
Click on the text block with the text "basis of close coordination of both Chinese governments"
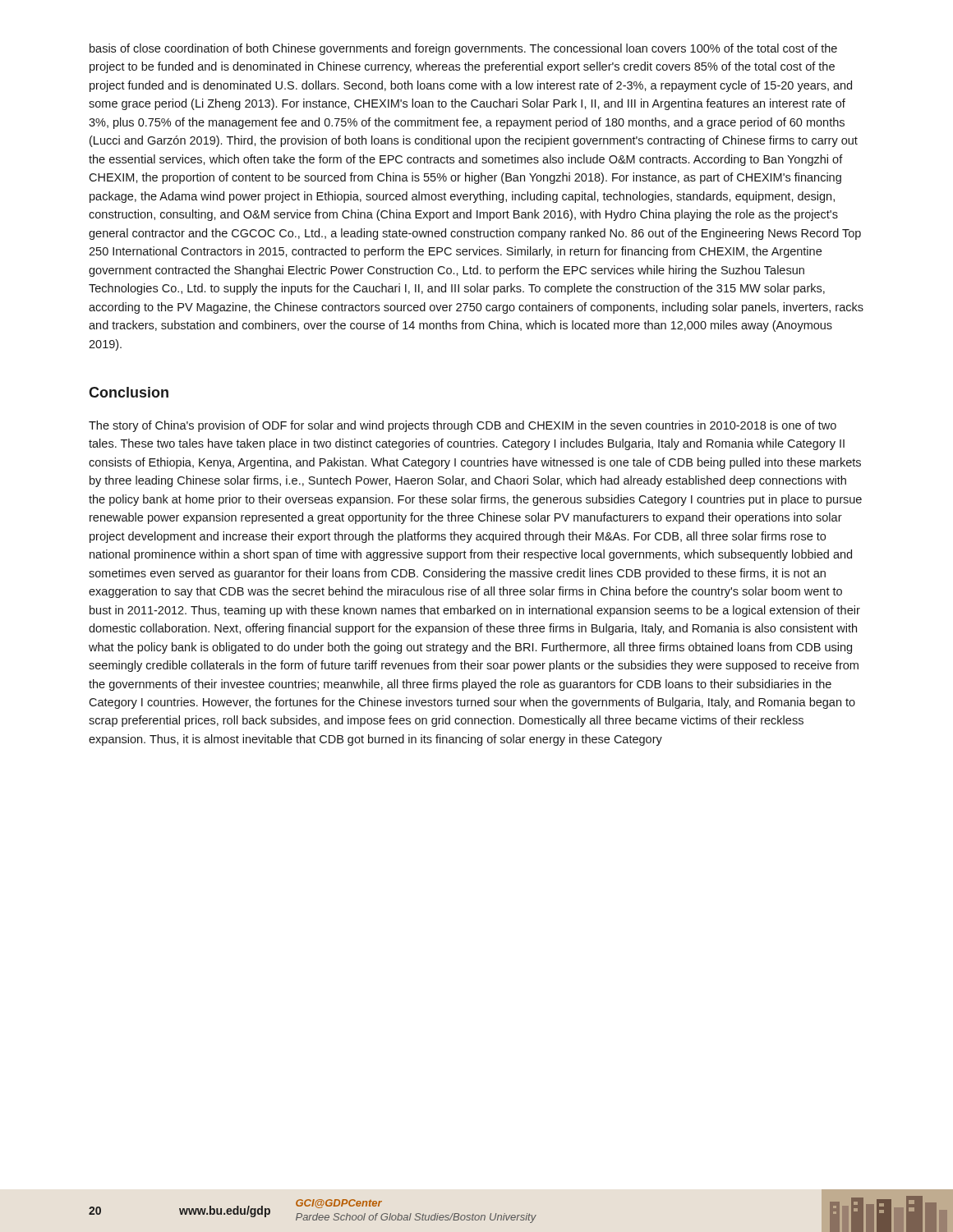coord(476,196)
